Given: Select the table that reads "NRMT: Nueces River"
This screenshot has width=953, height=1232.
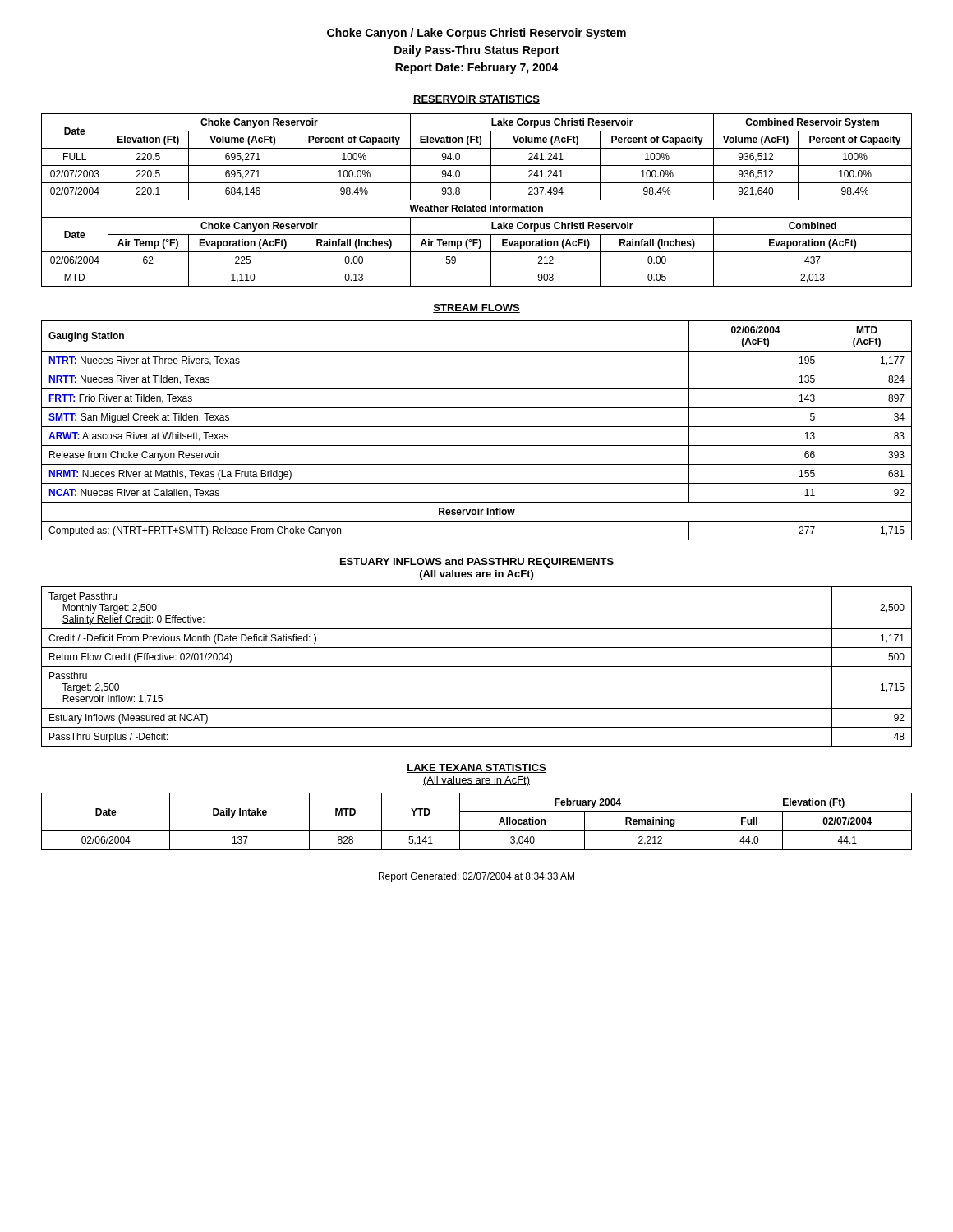Looking at the screenshot, I should [476, 430].
